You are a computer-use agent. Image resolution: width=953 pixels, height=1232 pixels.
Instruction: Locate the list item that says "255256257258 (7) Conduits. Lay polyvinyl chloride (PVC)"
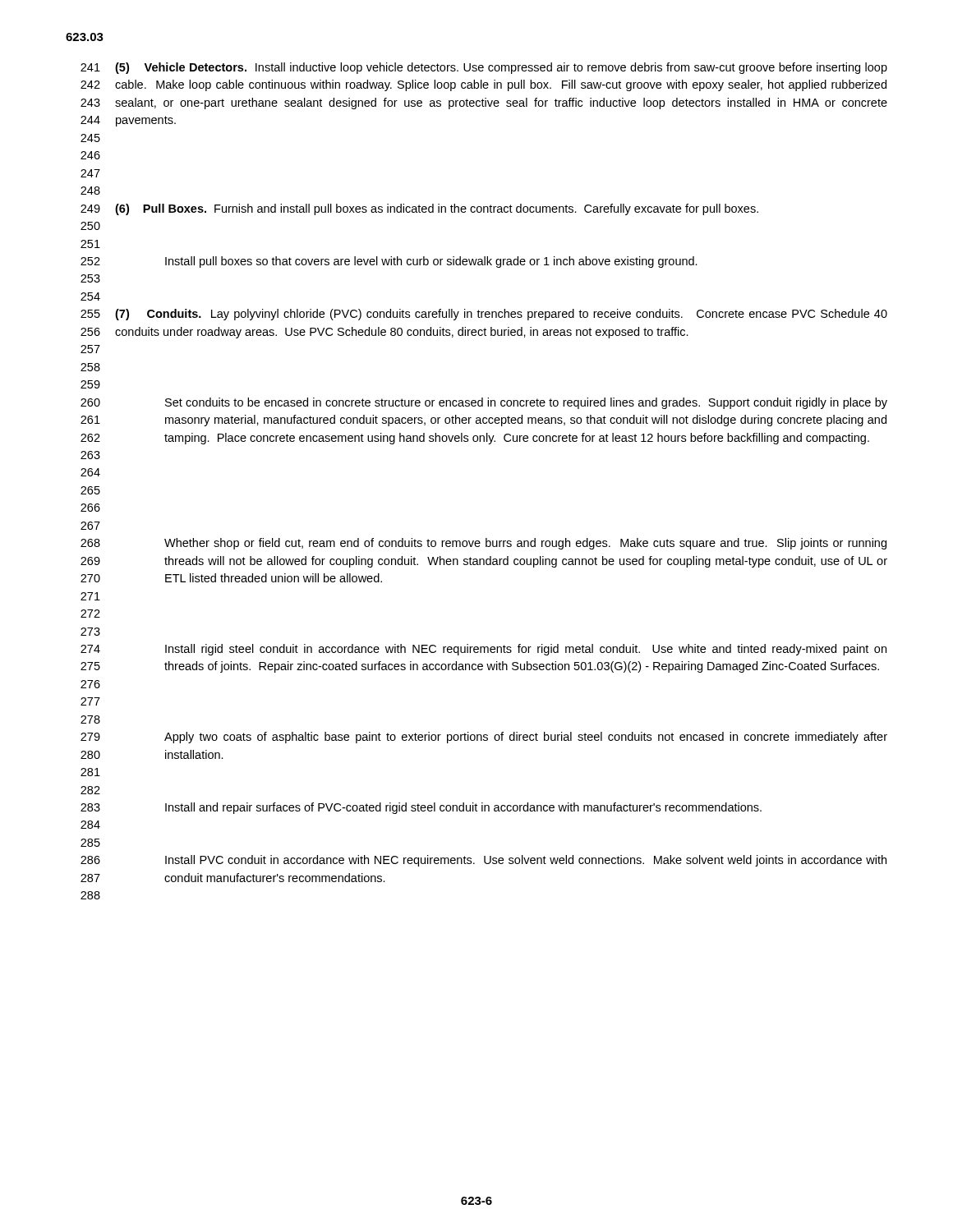coord(476,341)
